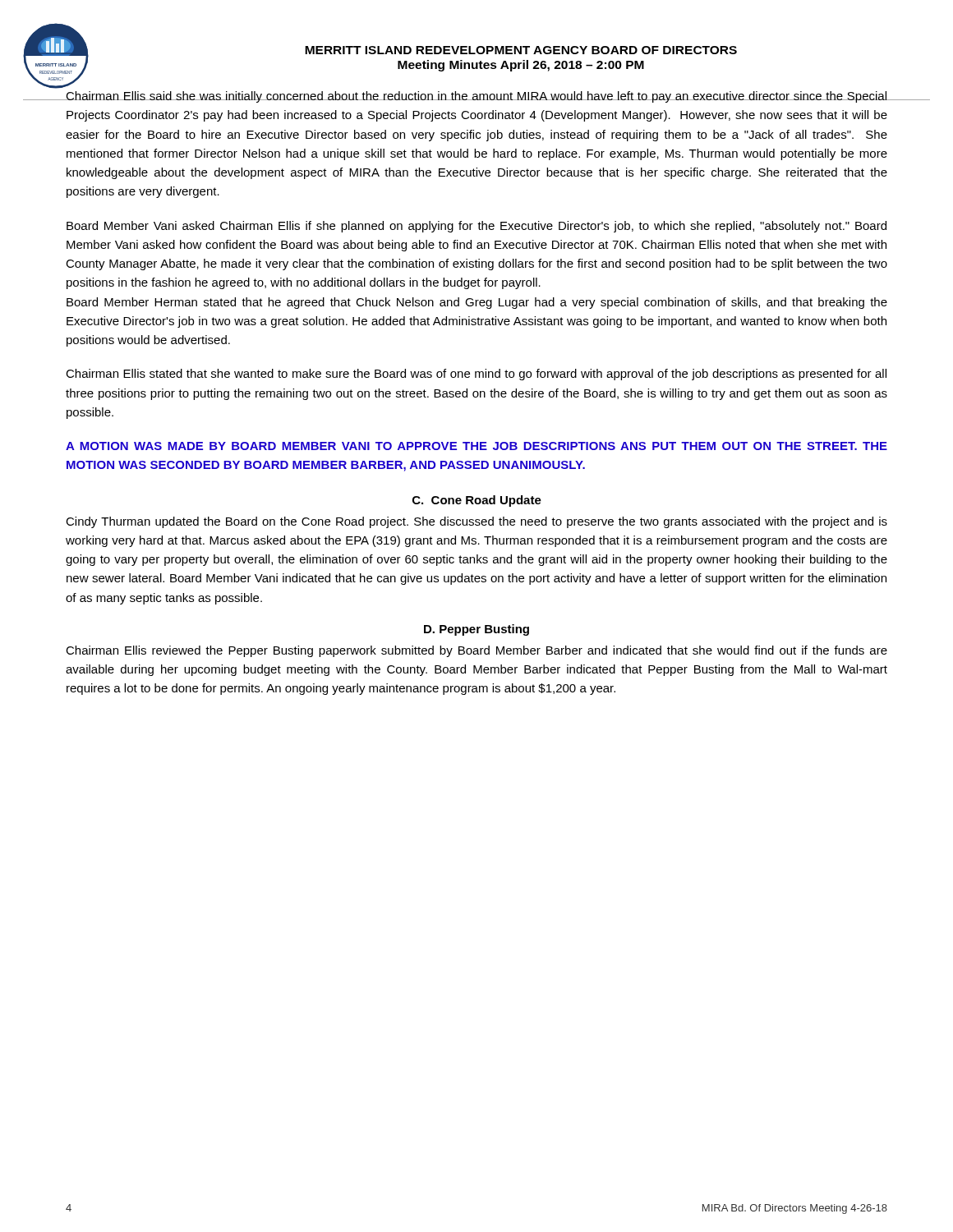Point to the text block starting "C. Cone Road Update"

coord(476,499)
